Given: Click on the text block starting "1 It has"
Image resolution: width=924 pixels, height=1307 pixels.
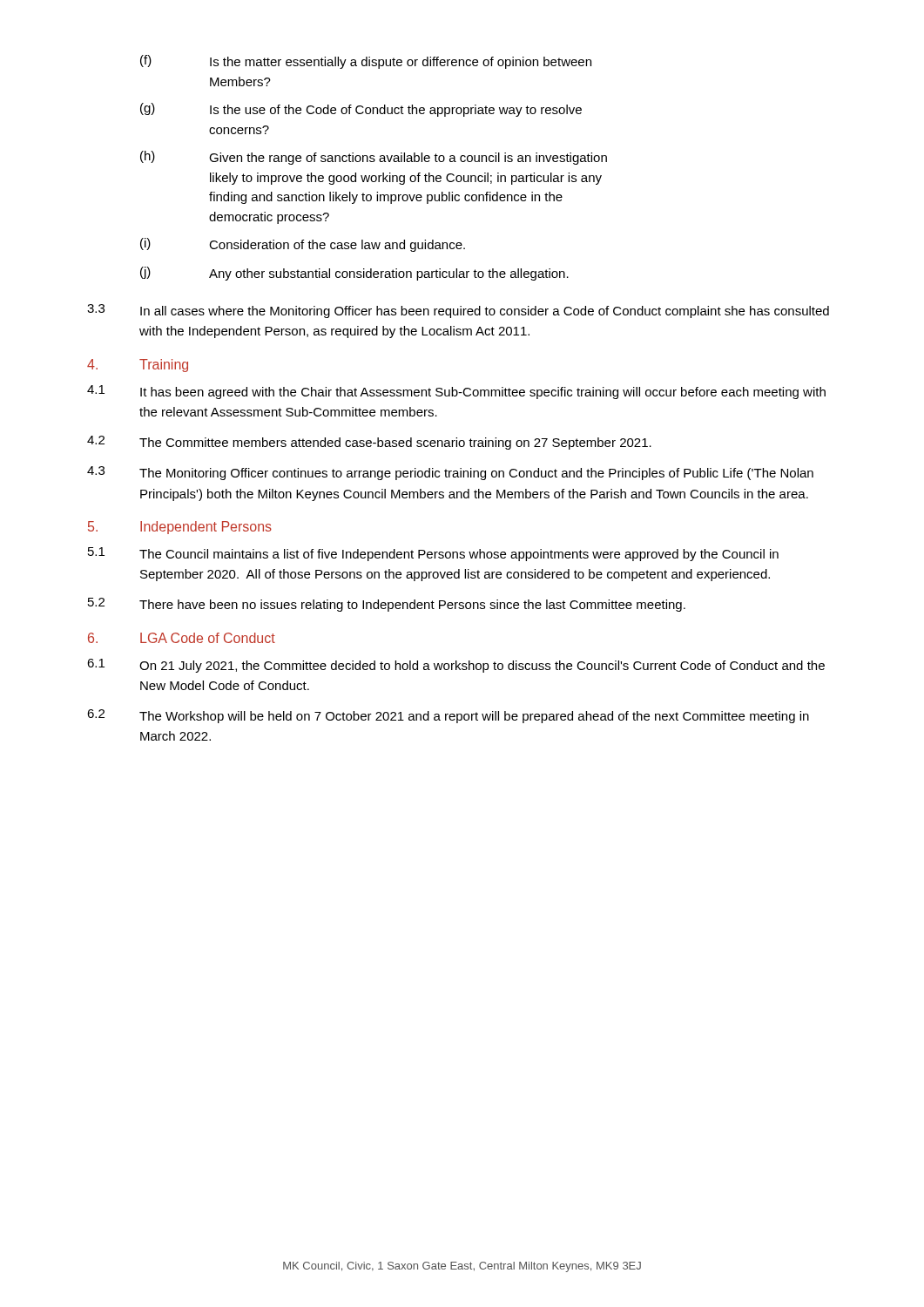Looking at the screenshot, I should pos(462,402).
